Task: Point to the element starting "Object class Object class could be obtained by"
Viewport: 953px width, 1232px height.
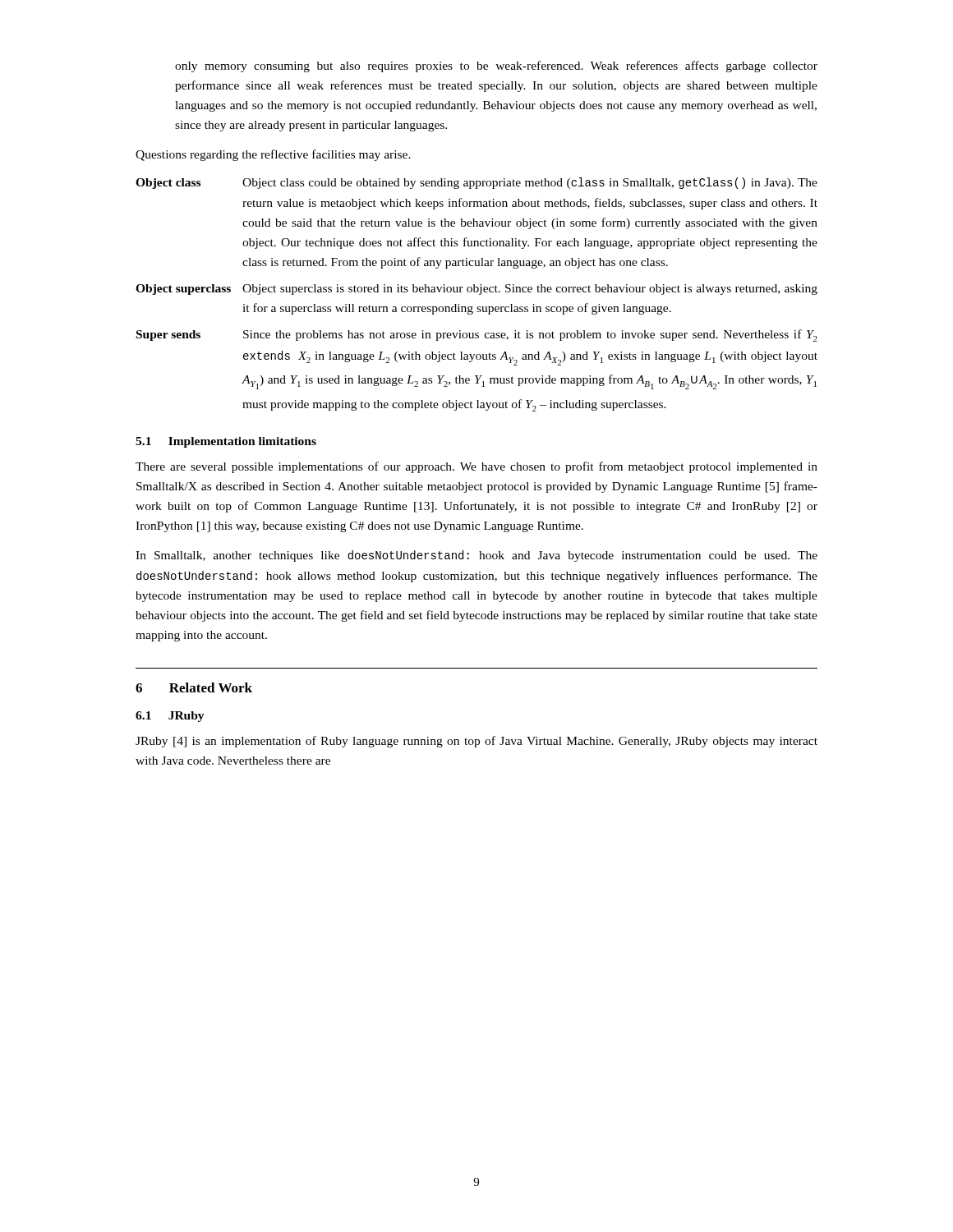Action: [476, 222]
